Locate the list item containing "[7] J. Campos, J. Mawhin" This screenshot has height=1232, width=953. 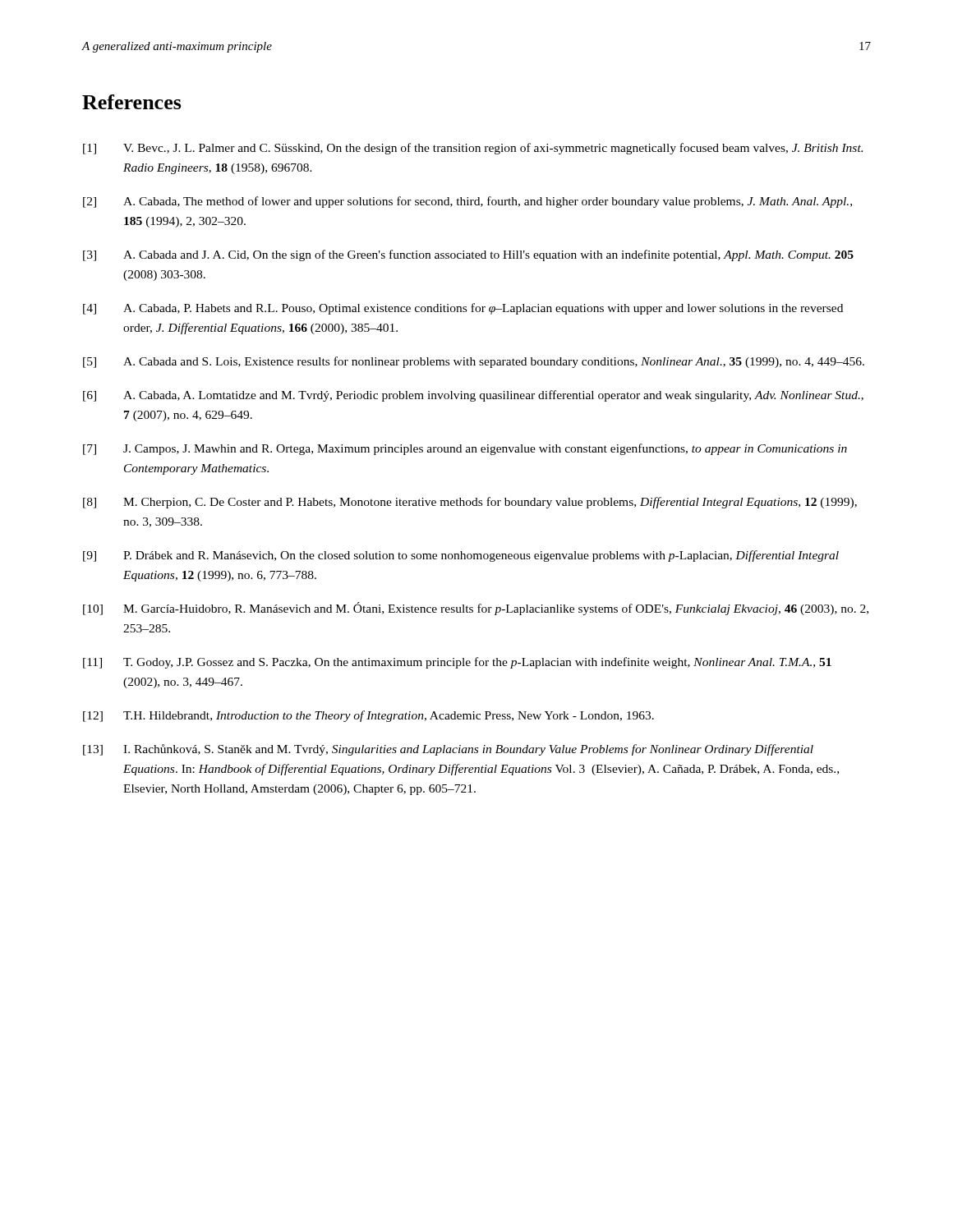[x=476, y=458]
